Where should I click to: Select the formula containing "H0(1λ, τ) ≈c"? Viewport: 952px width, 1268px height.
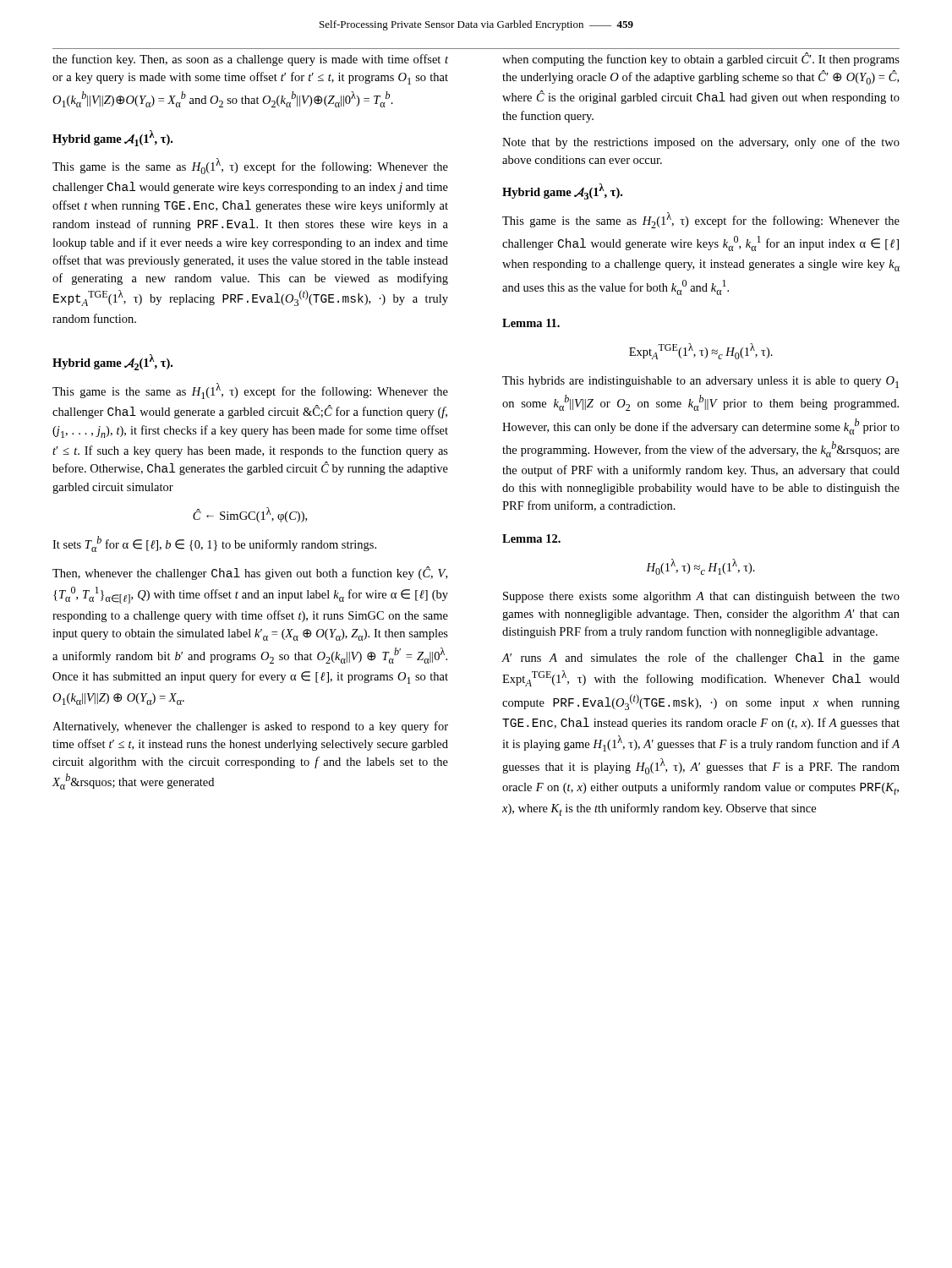(701, 567)
